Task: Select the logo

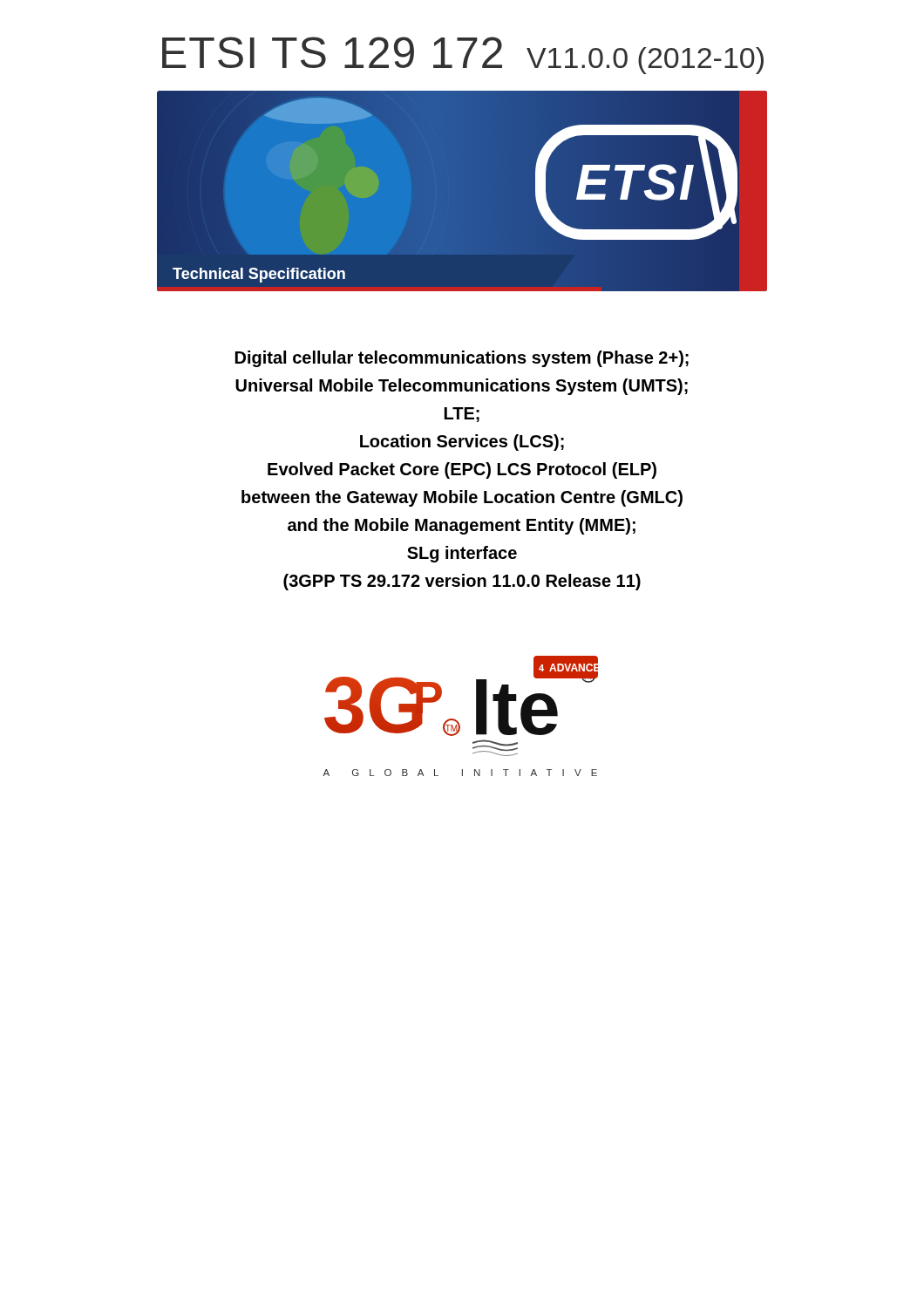Action: (462, 717)
